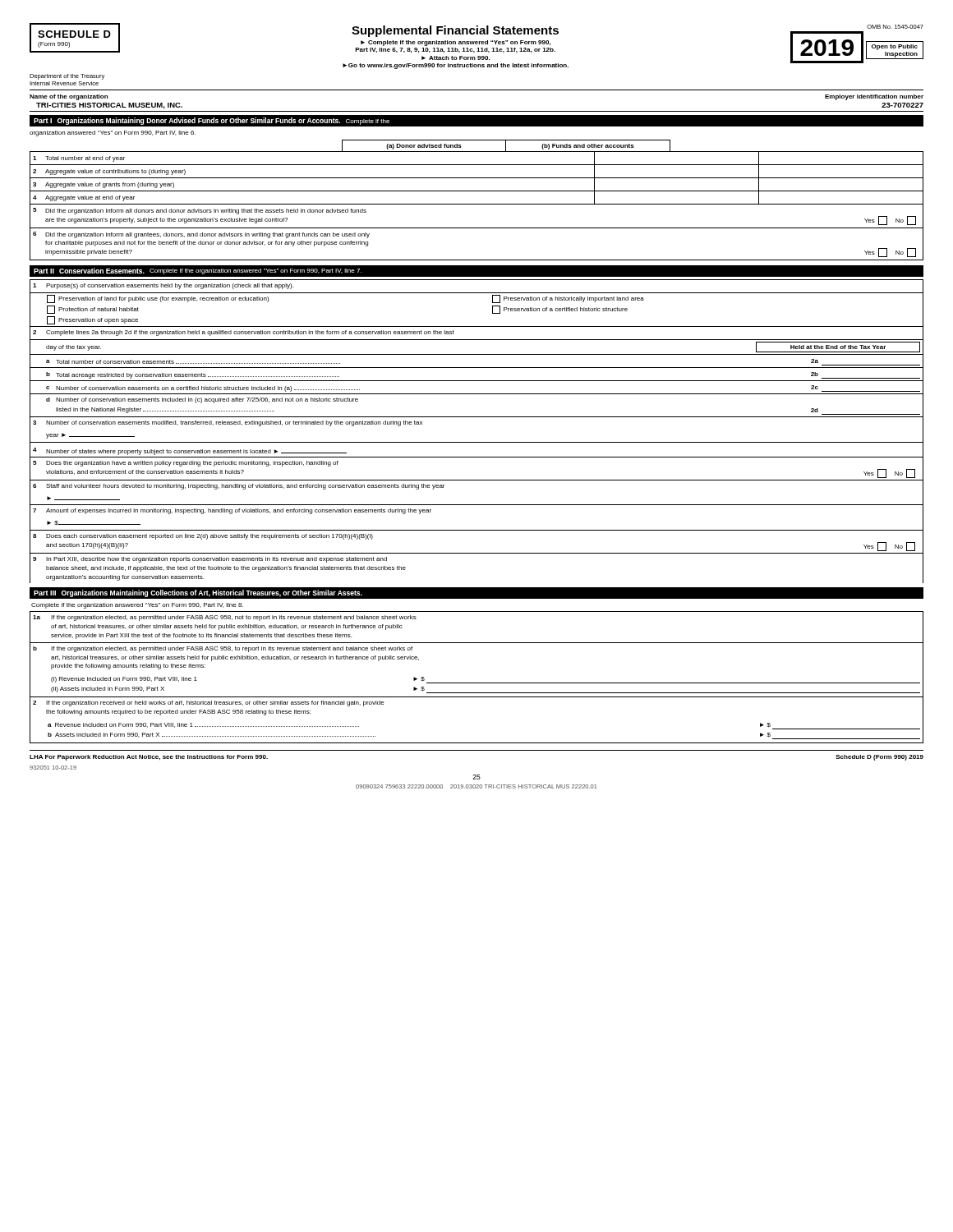This screenshot has height=1232, width=953.
Task: Find the table that mentions "1 Total number at end"
Action: [x=476, y=206]
